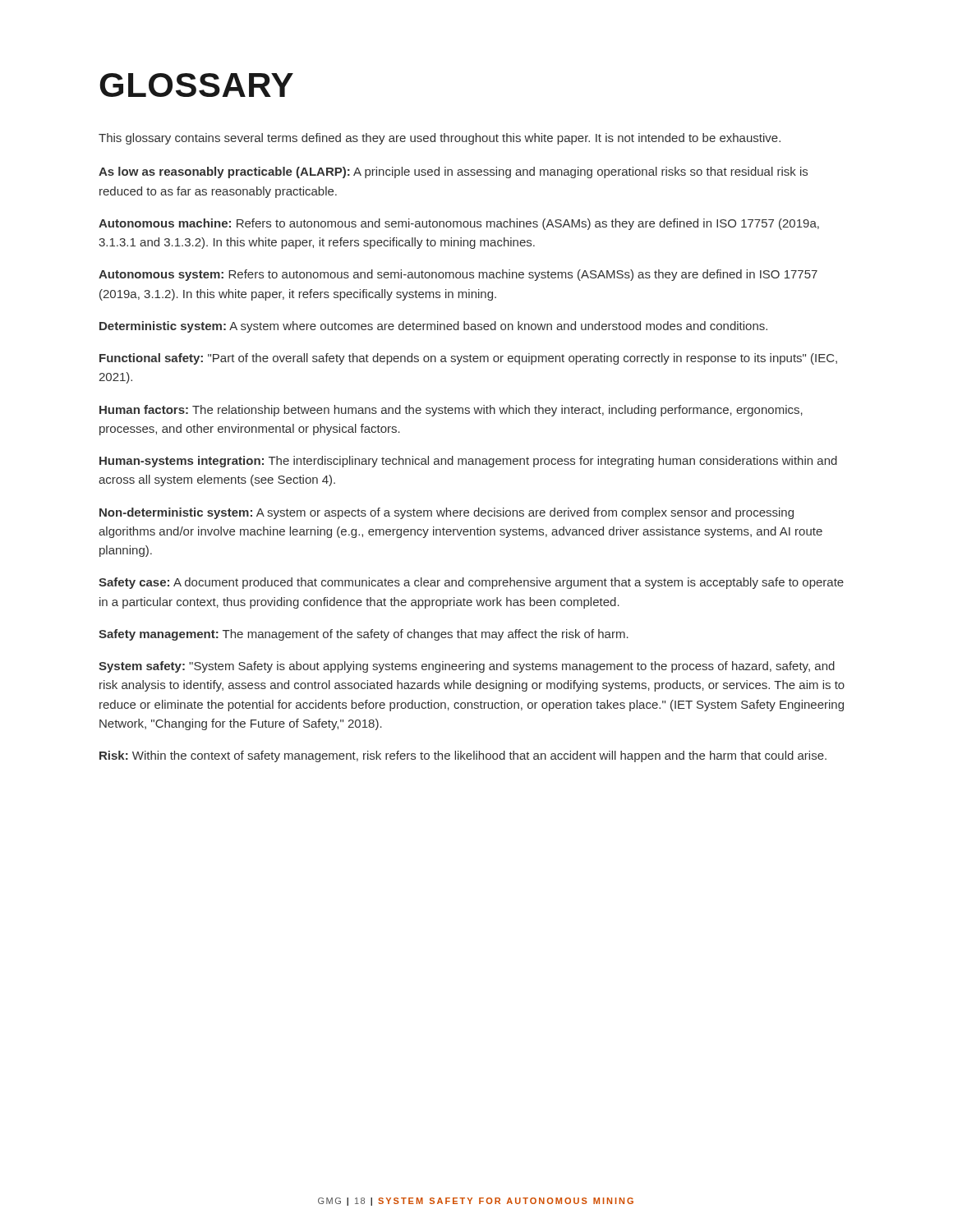Navigate to the block starting "Human-systems integration: The interdisciplinary technical and management"
953x1232 pixels.
(468, 470)
